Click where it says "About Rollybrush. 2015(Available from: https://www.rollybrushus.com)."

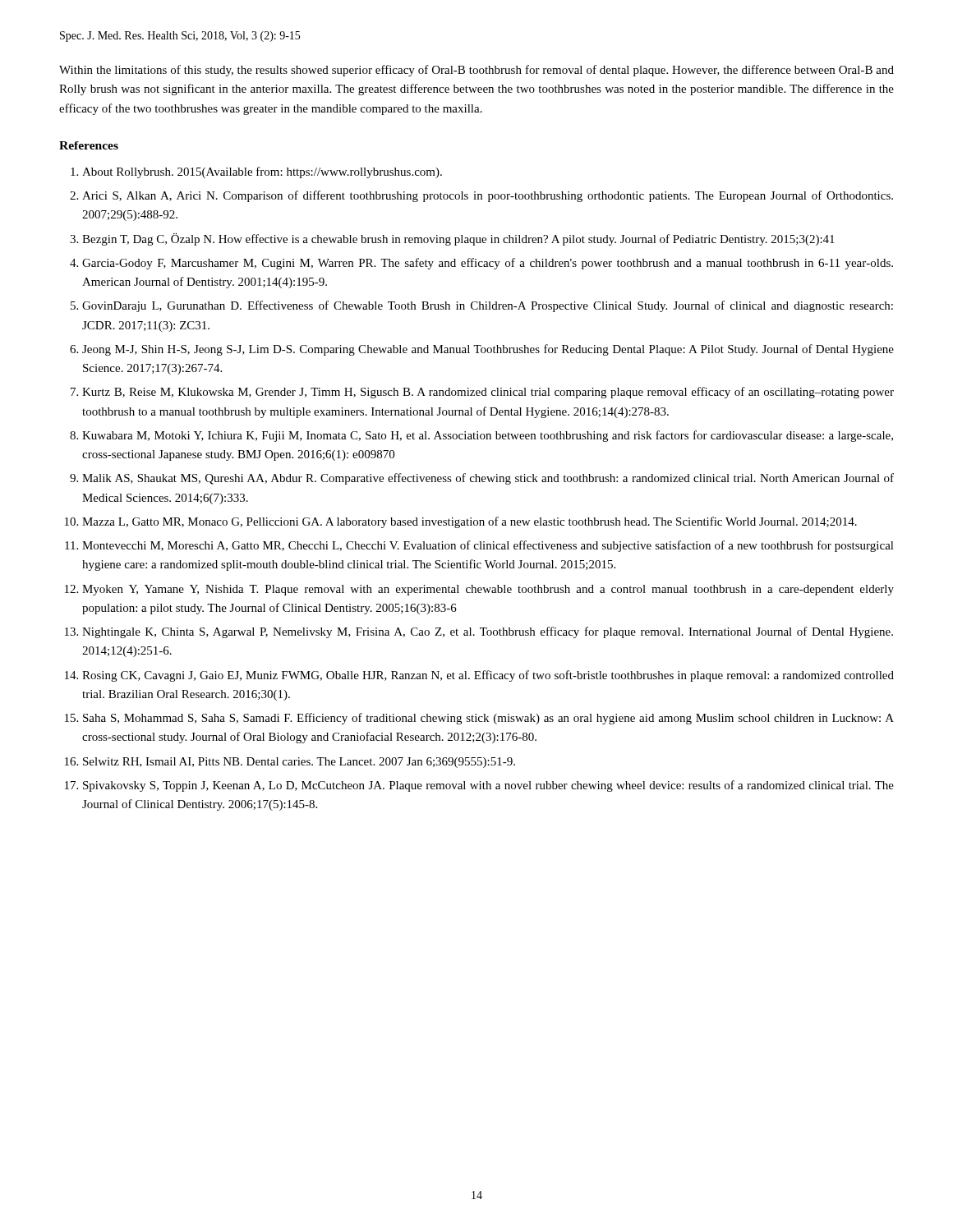[x=262, y=171]
